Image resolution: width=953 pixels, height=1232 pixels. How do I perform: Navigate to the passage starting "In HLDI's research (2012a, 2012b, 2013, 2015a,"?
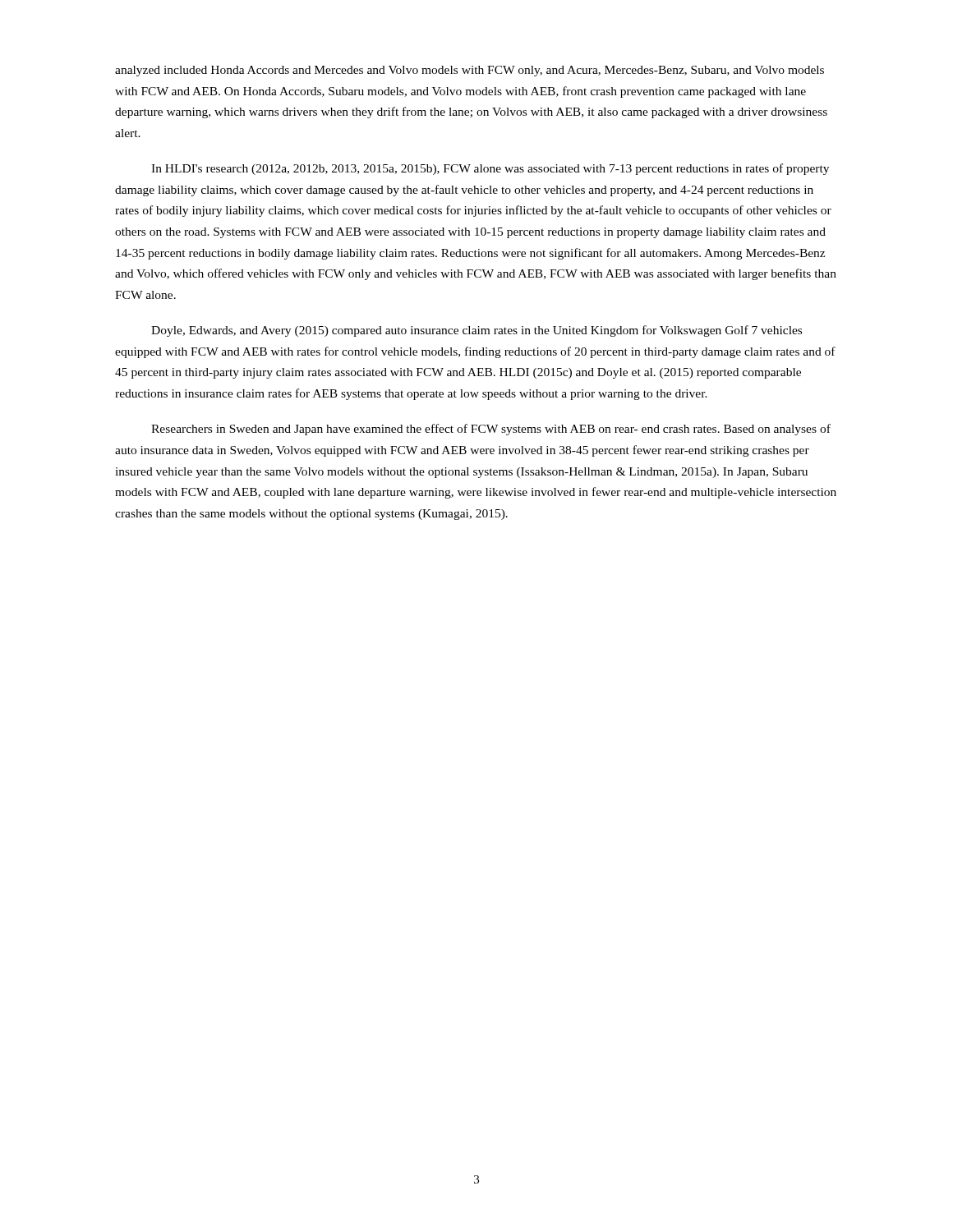pyautogui.click(x=476, y=231)
